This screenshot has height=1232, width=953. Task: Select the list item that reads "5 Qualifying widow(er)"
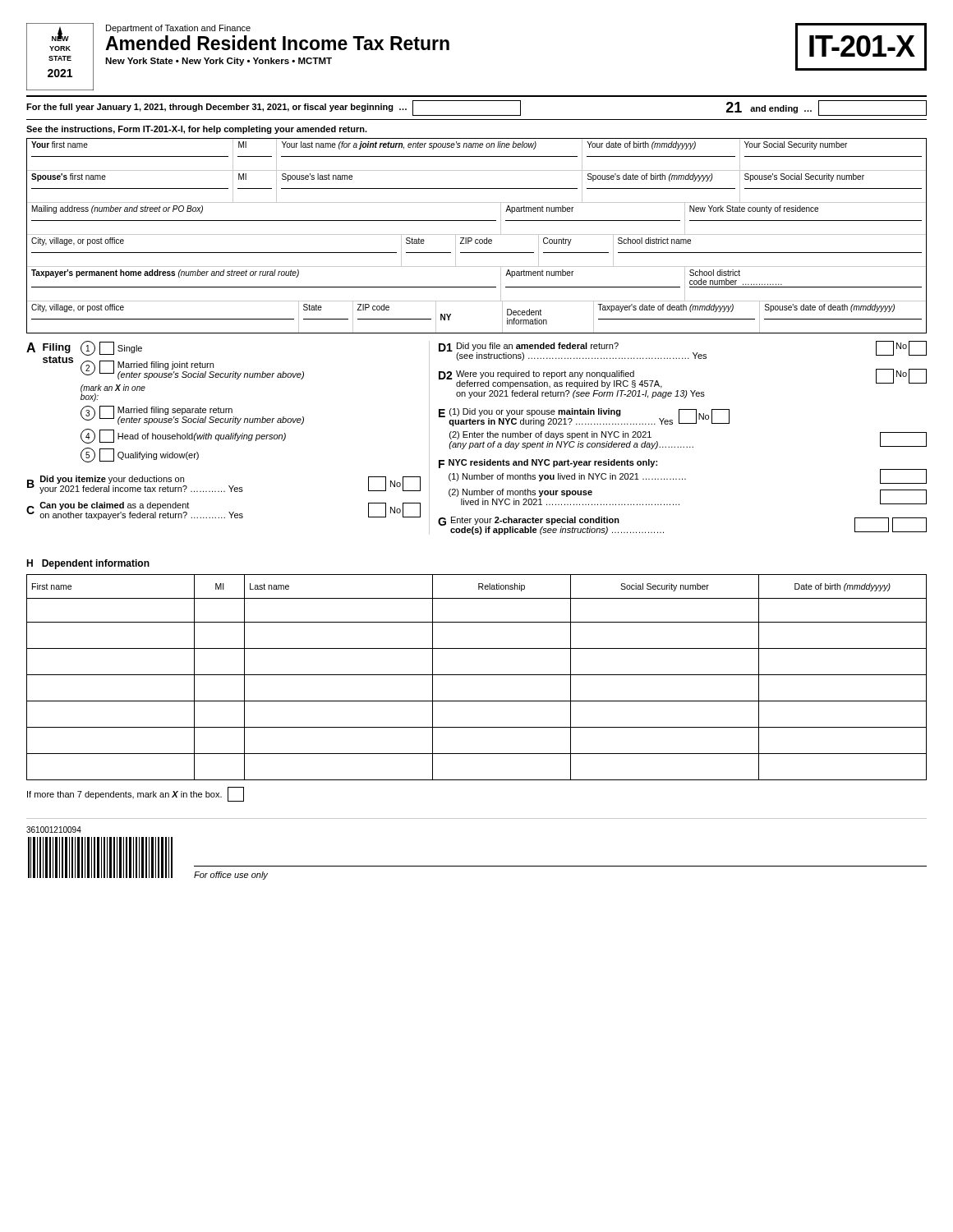pos(140,455)
